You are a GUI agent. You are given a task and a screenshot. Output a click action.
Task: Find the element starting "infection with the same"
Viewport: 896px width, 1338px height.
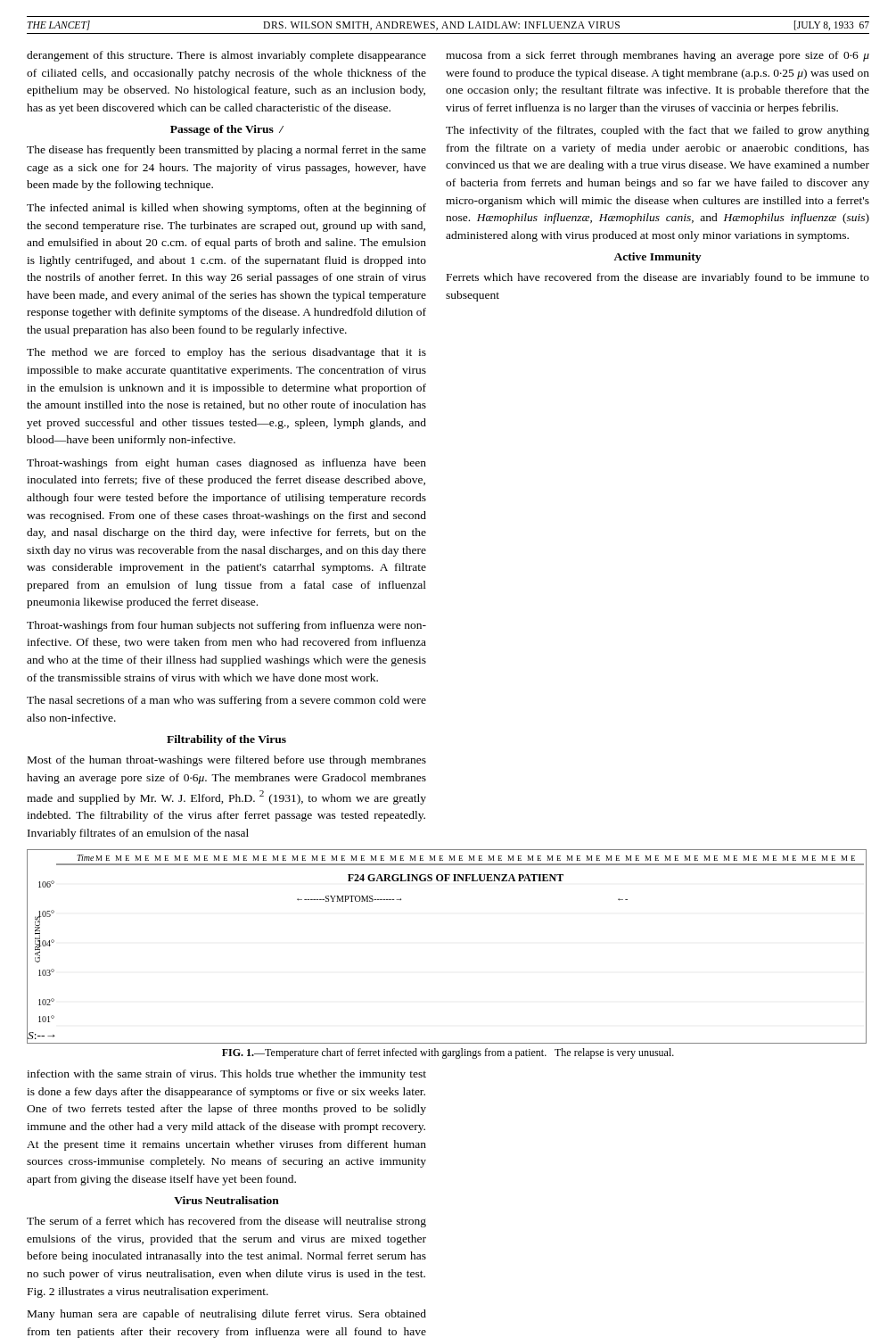[226, 1126]
